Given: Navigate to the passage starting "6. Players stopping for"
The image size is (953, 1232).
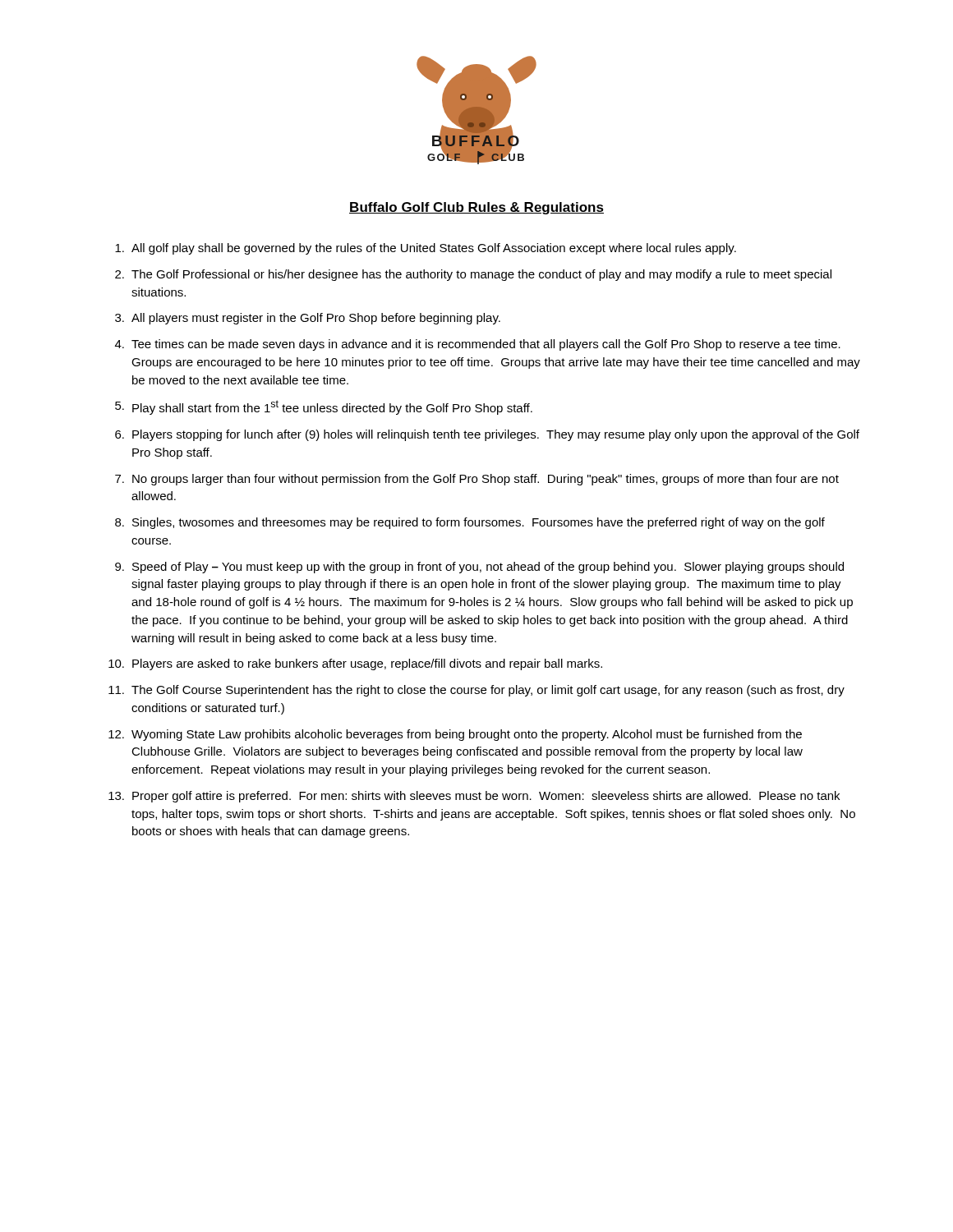Looking at the screenshot, I should [476, 443].
